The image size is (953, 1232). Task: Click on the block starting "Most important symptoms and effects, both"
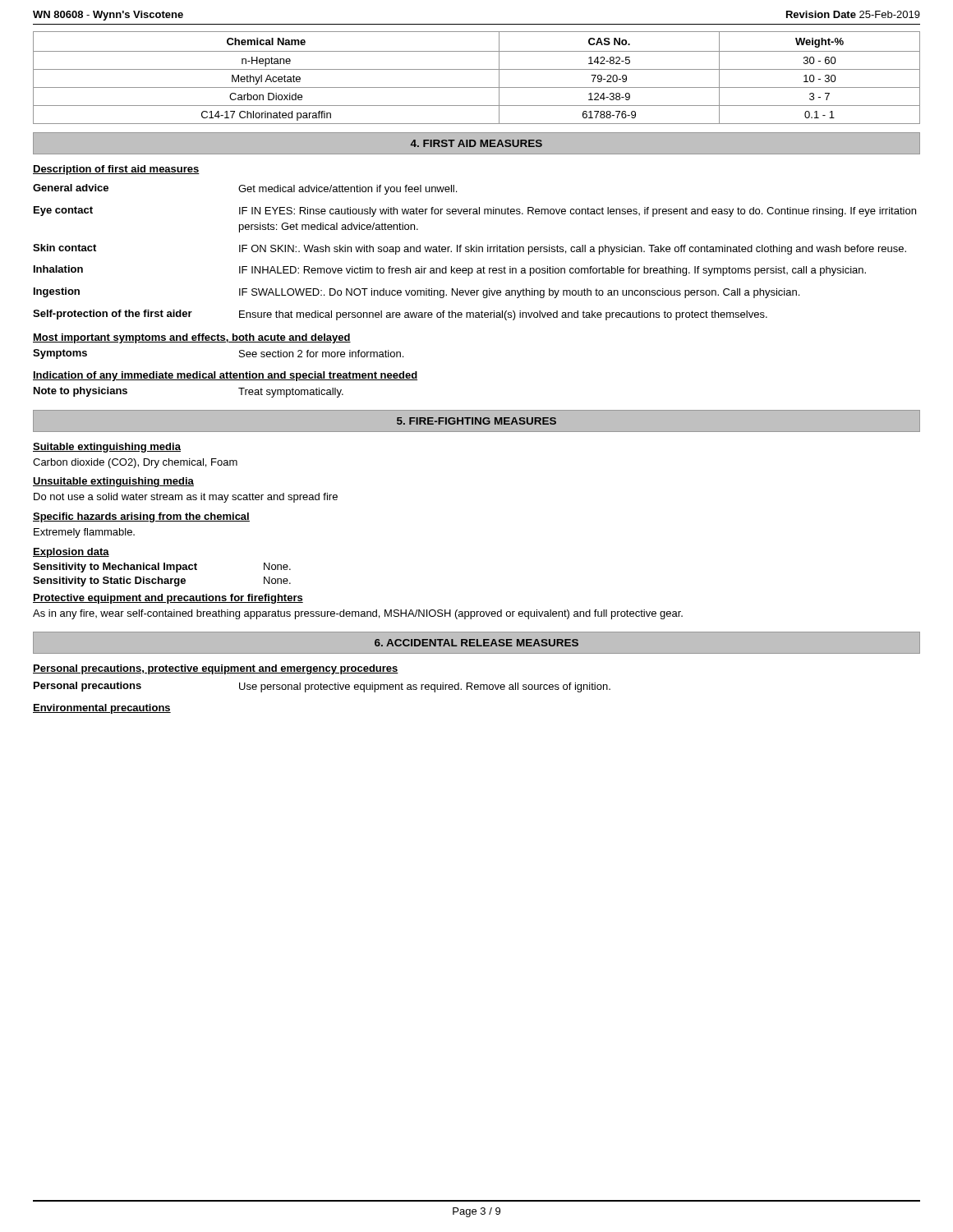[192, 337]
